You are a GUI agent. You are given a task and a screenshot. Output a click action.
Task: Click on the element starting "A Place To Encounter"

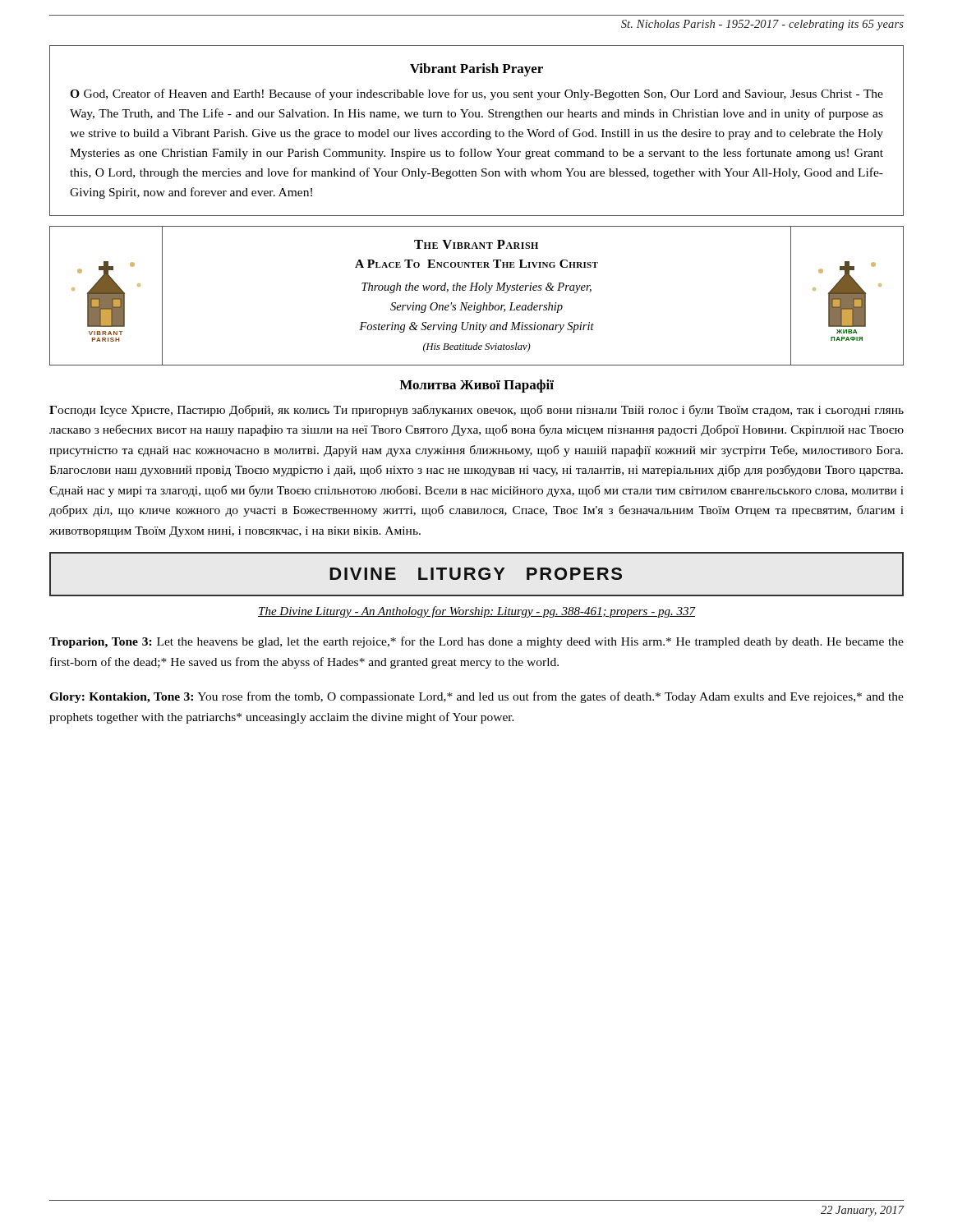tap(476, 263)
